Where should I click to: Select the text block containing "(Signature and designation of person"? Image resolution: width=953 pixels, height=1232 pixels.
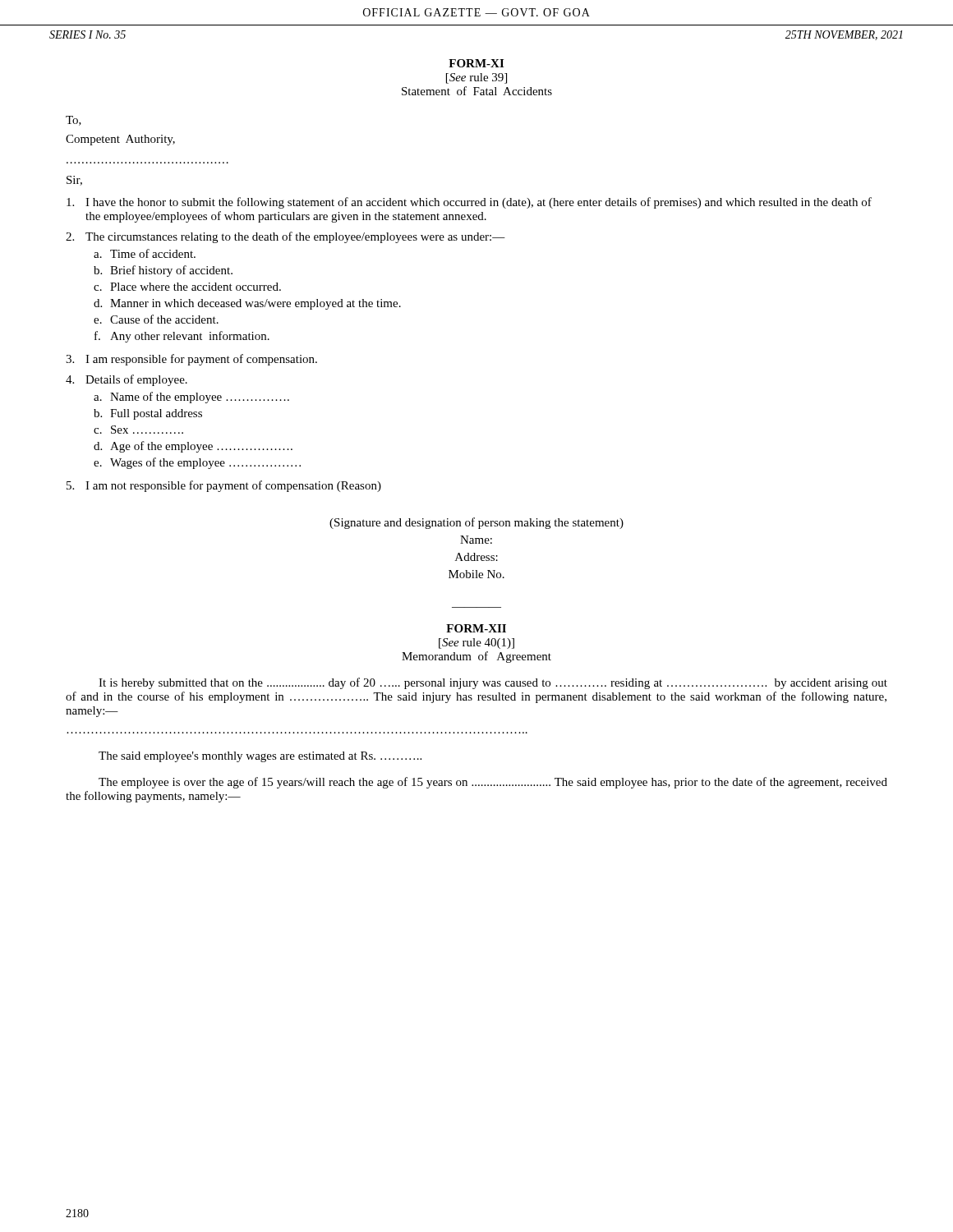[x=476, y=549]
